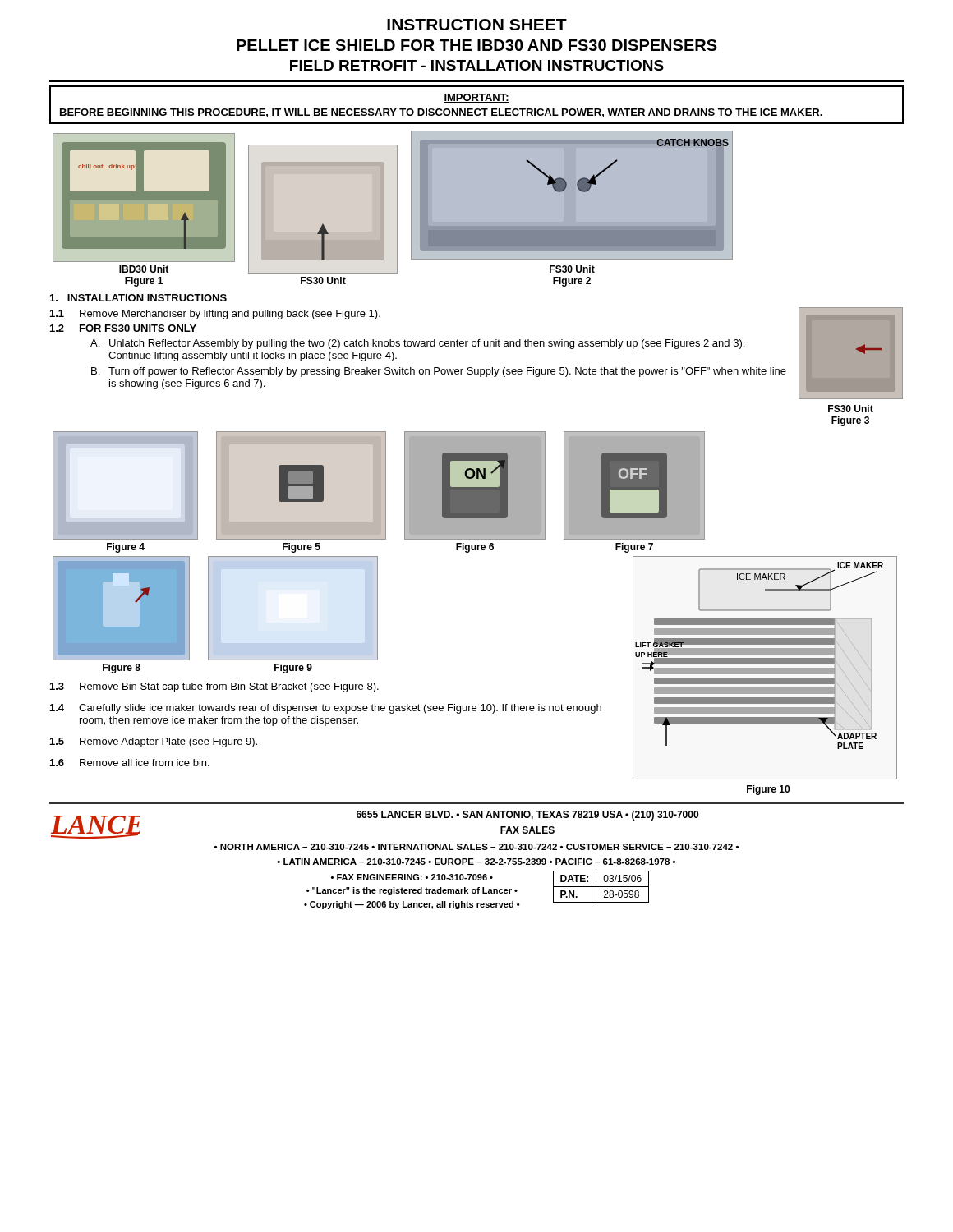
Task: Click on the table containing "28-0598"
Action: pos(601,887)
